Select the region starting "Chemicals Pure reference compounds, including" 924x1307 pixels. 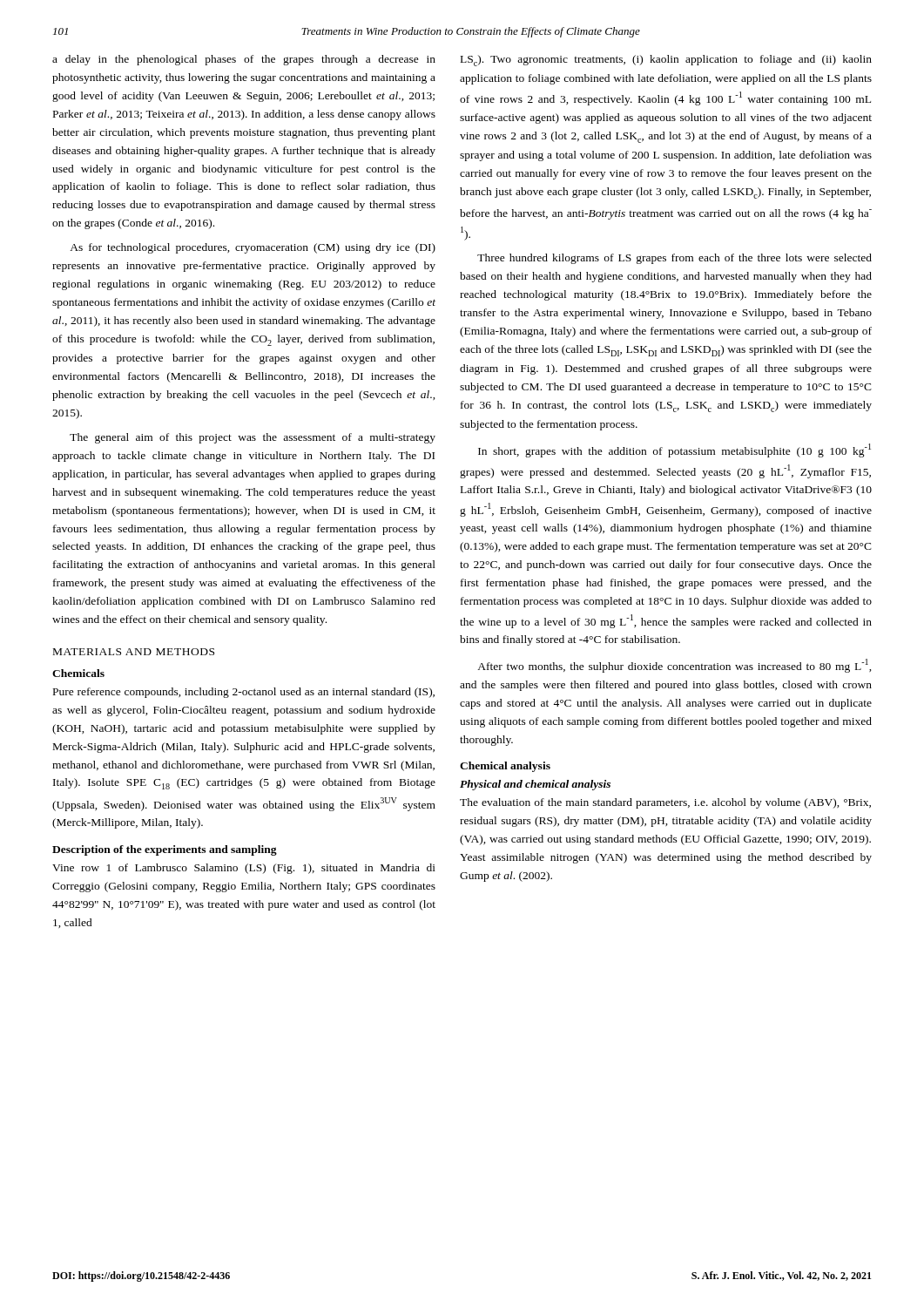[244, 749]
